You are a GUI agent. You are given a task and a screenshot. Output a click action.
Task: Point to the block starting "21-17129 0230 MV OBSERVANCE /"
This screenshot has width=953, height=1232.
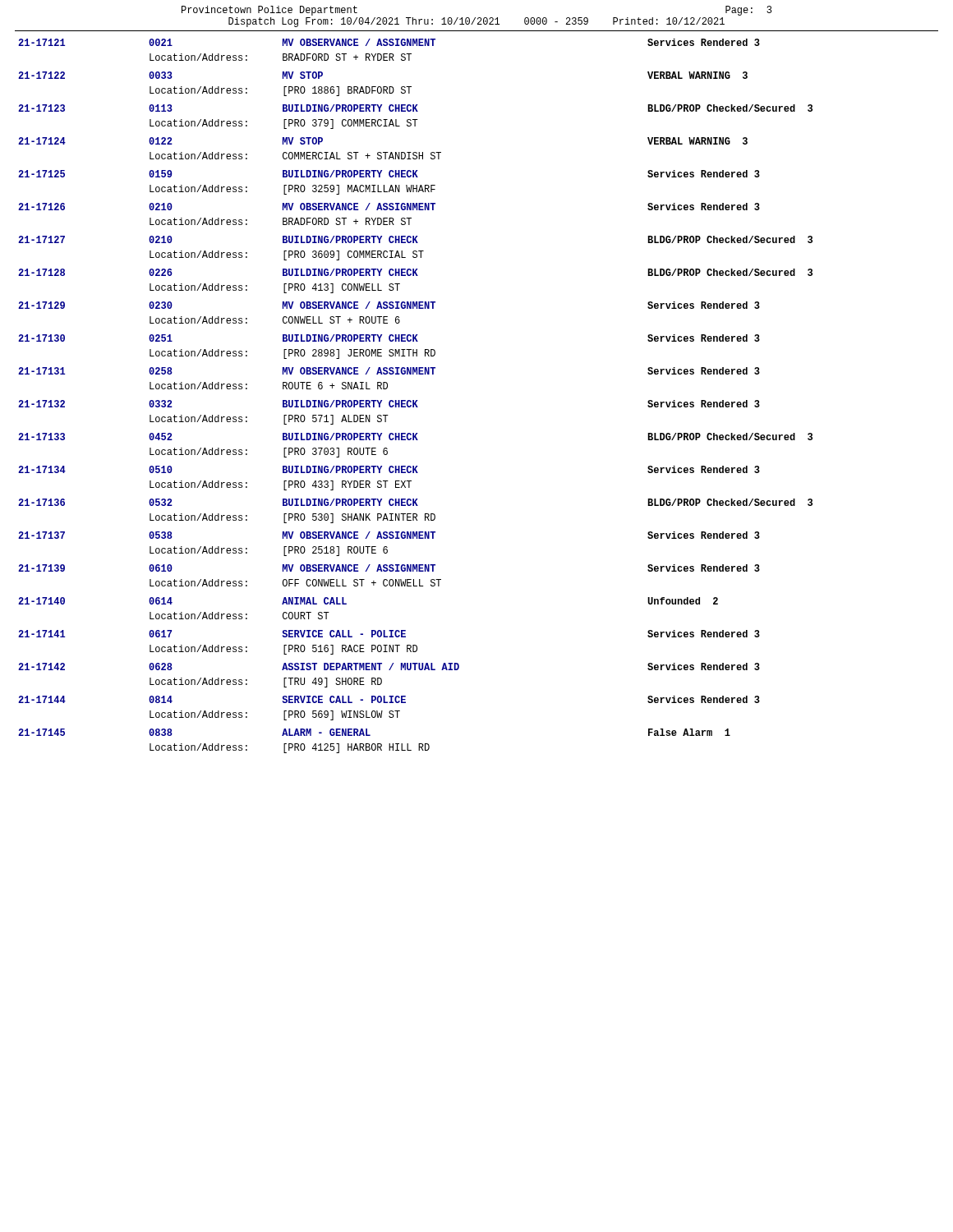coord(389,305)
